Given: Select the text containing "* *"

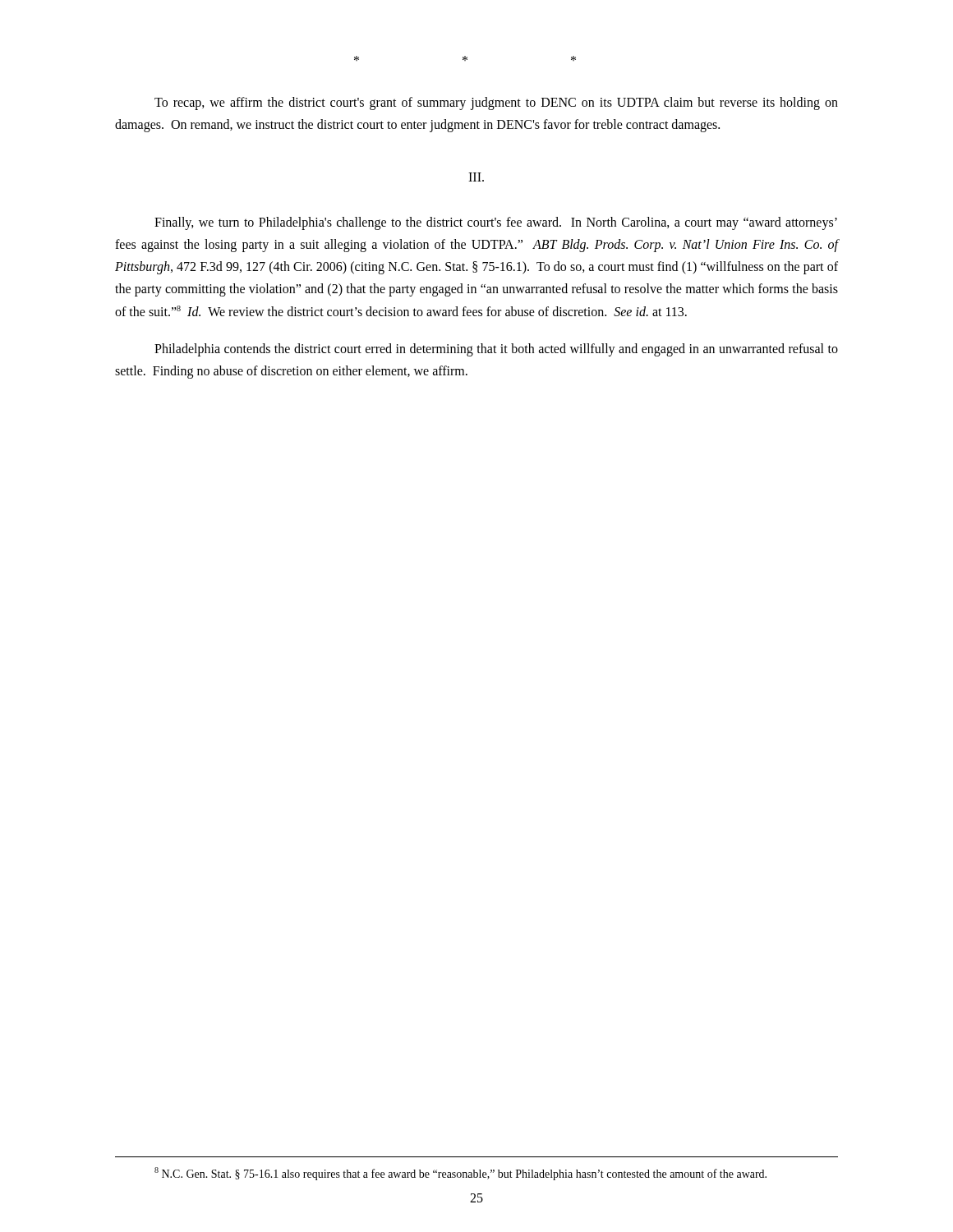Looking at the screenshot, I should tap(476, 60).
